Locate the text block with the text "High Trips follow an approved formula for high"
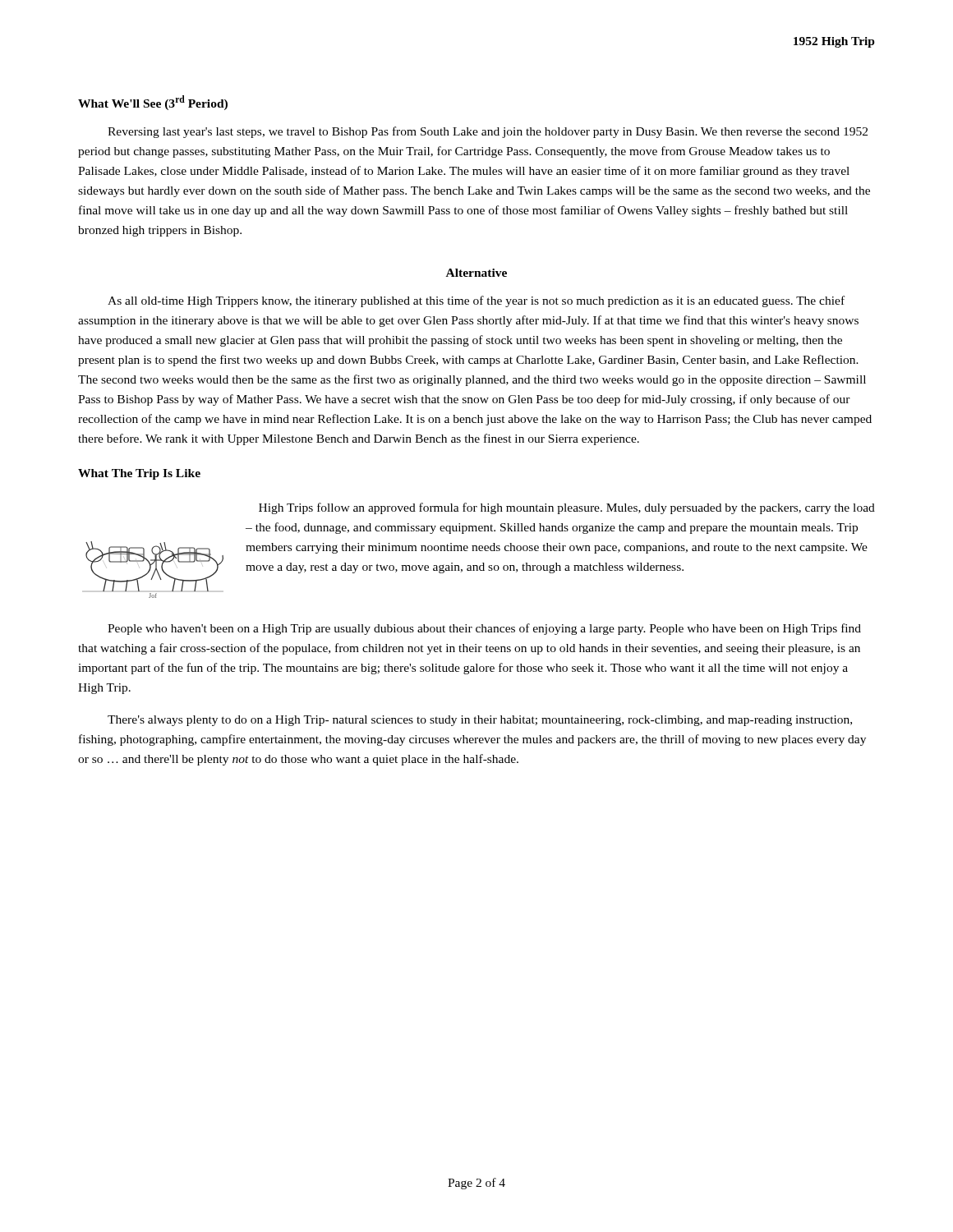Viewport: 953px width, 1232px height. 560,537
